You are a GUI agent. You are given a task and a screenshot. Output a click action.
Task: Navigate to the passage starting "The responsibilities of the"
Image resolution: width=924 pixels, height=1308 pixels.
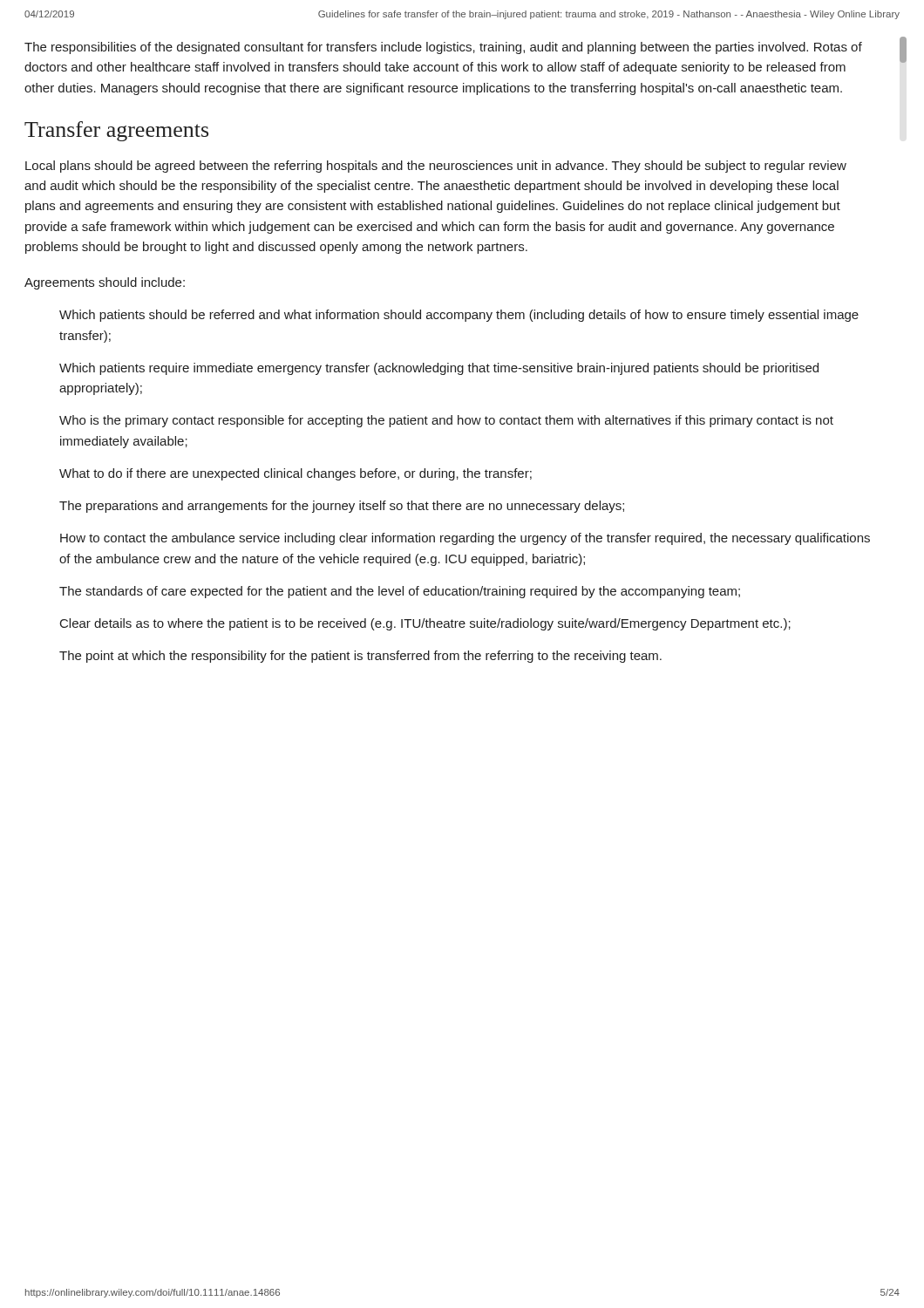[x=443, y=67]
